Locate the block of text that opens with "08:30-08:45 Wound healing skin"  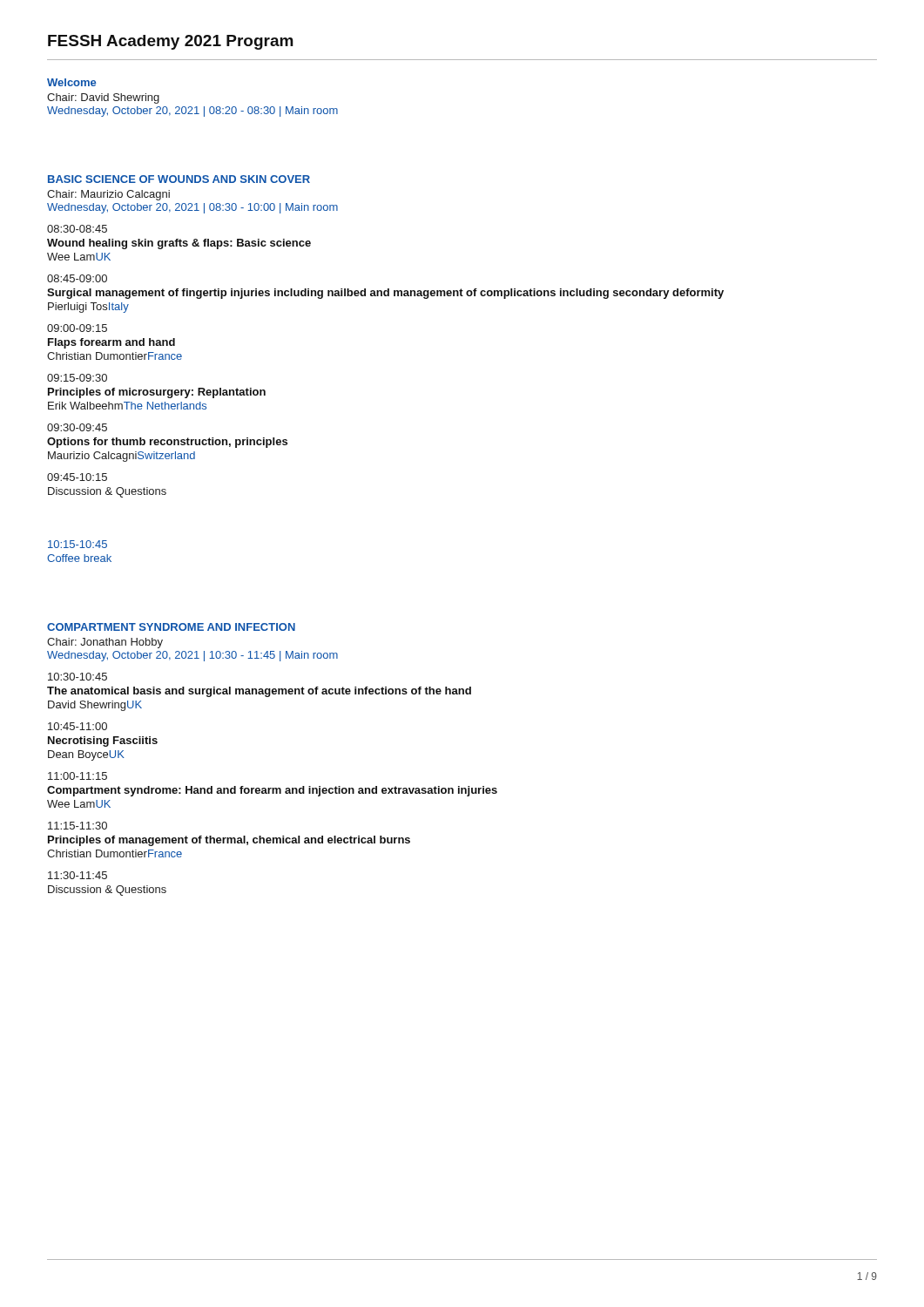[77, 229]
